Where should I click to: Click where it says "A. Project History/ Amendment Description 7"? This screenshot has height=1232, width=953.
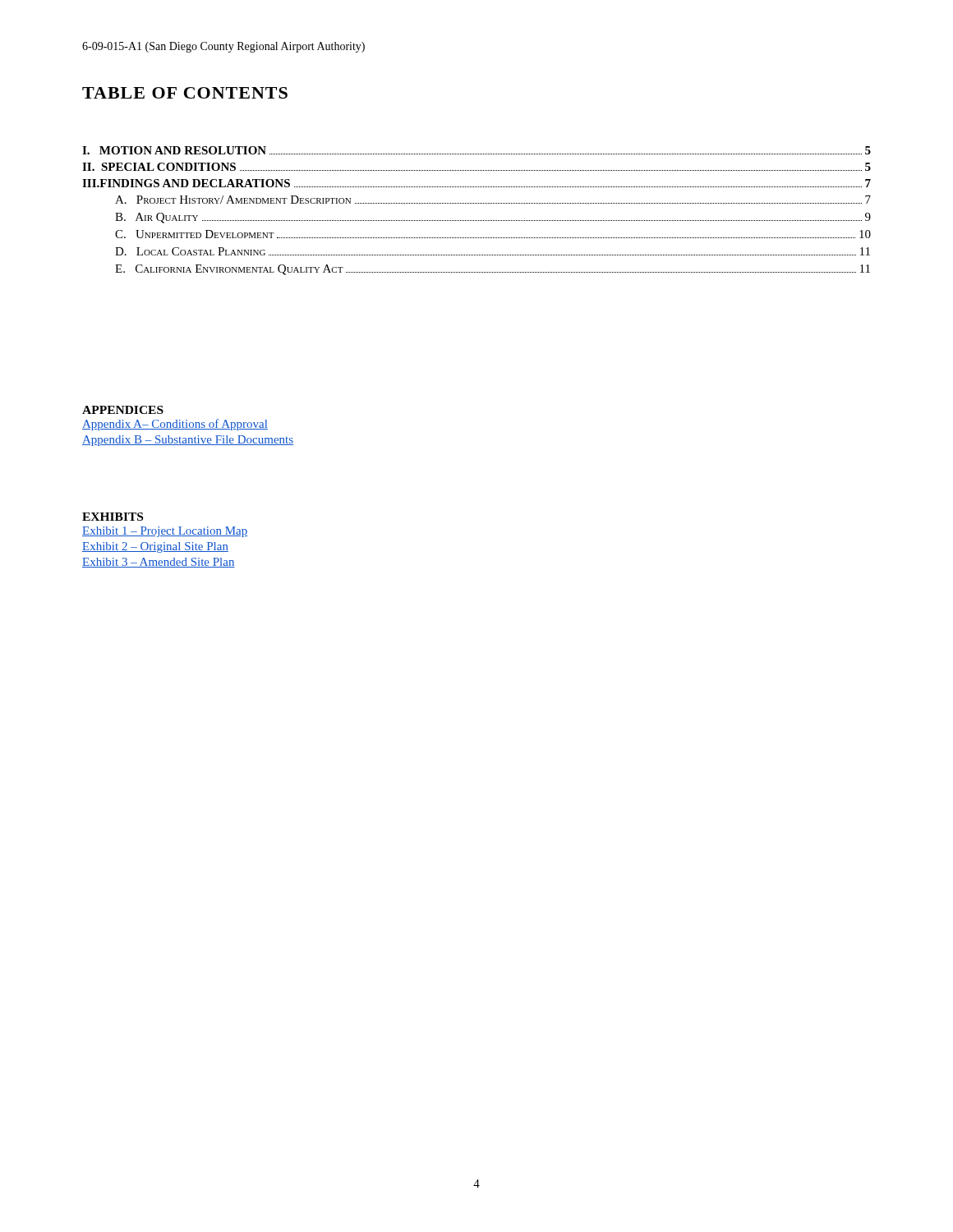[x=493, y=200]
